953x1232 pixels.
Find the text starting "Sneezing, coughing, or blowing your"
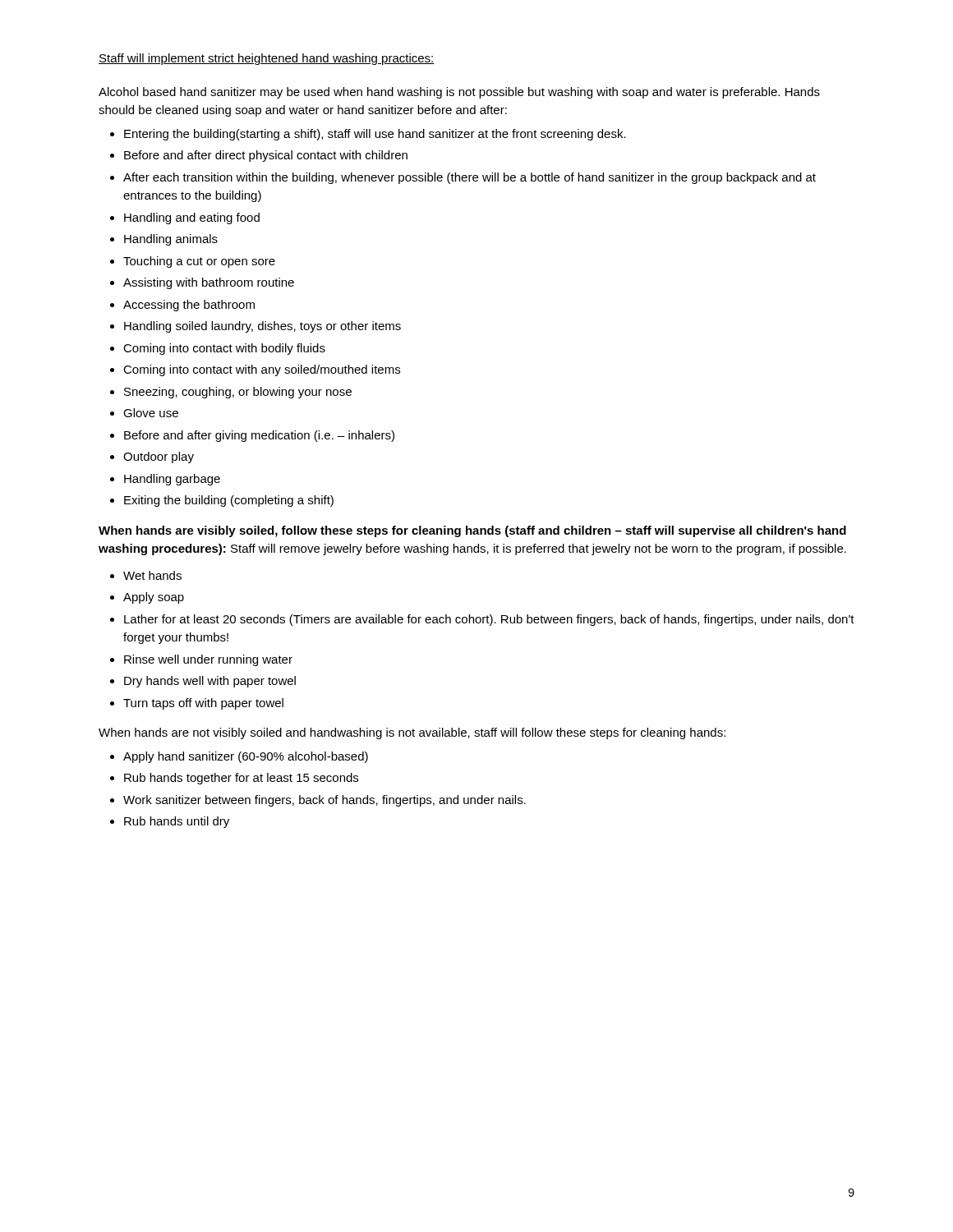pyautogui.click(x=238, y=391)
